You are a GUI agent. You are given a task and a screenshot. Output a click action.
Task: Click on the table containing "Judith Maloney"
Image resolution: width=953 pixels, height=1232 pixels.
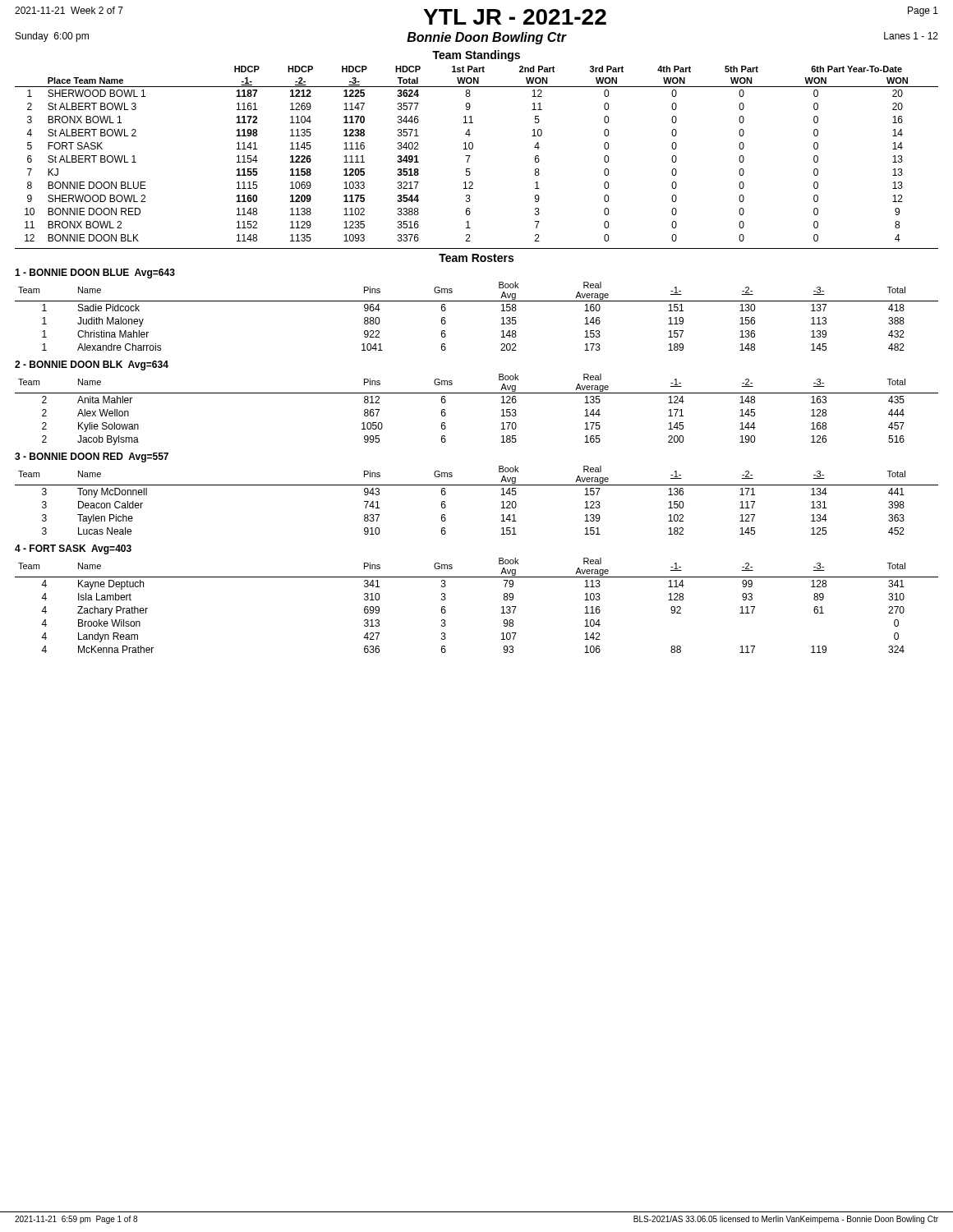tap(476, 316)
